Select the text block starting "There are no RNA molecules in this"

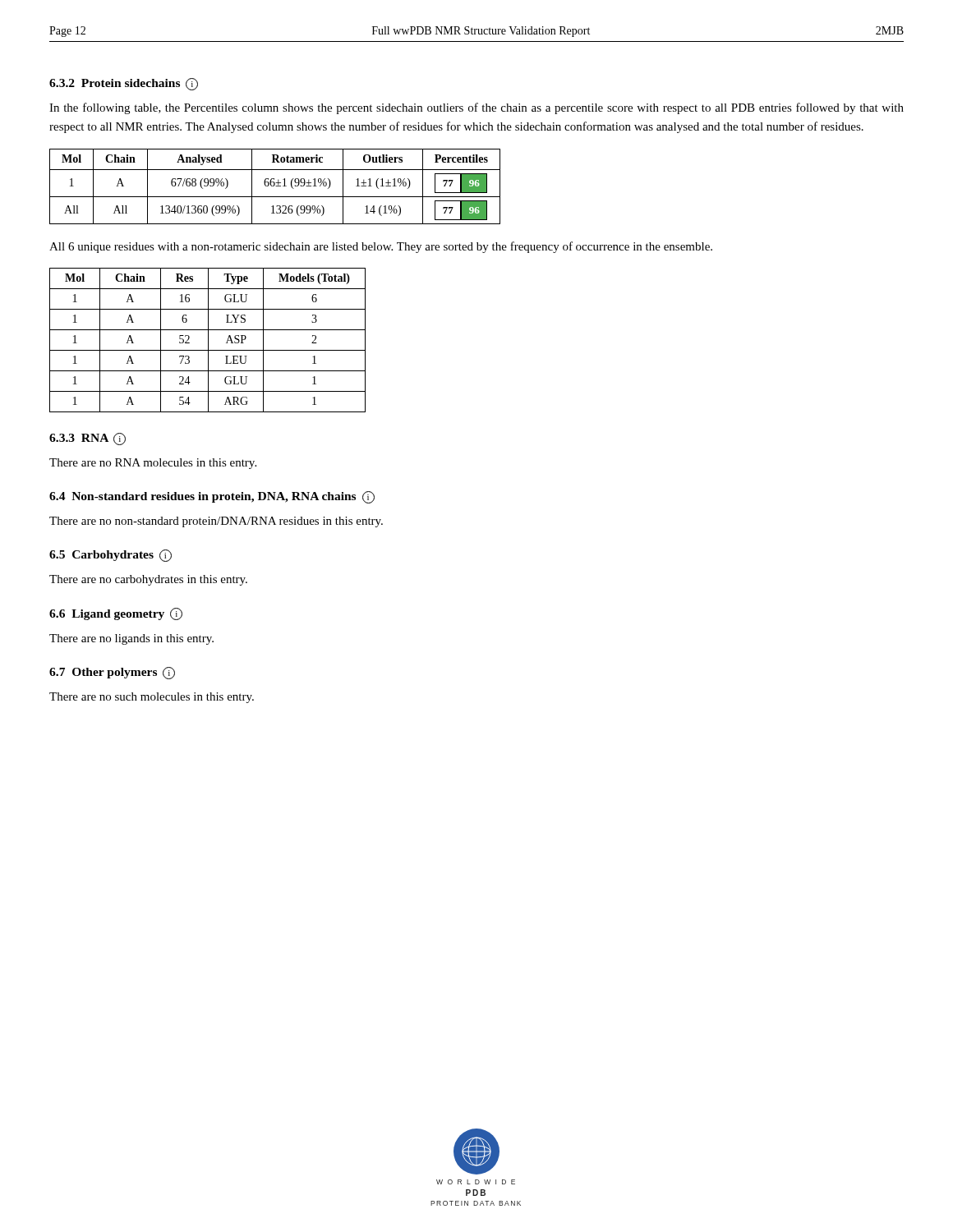(153, 462)
